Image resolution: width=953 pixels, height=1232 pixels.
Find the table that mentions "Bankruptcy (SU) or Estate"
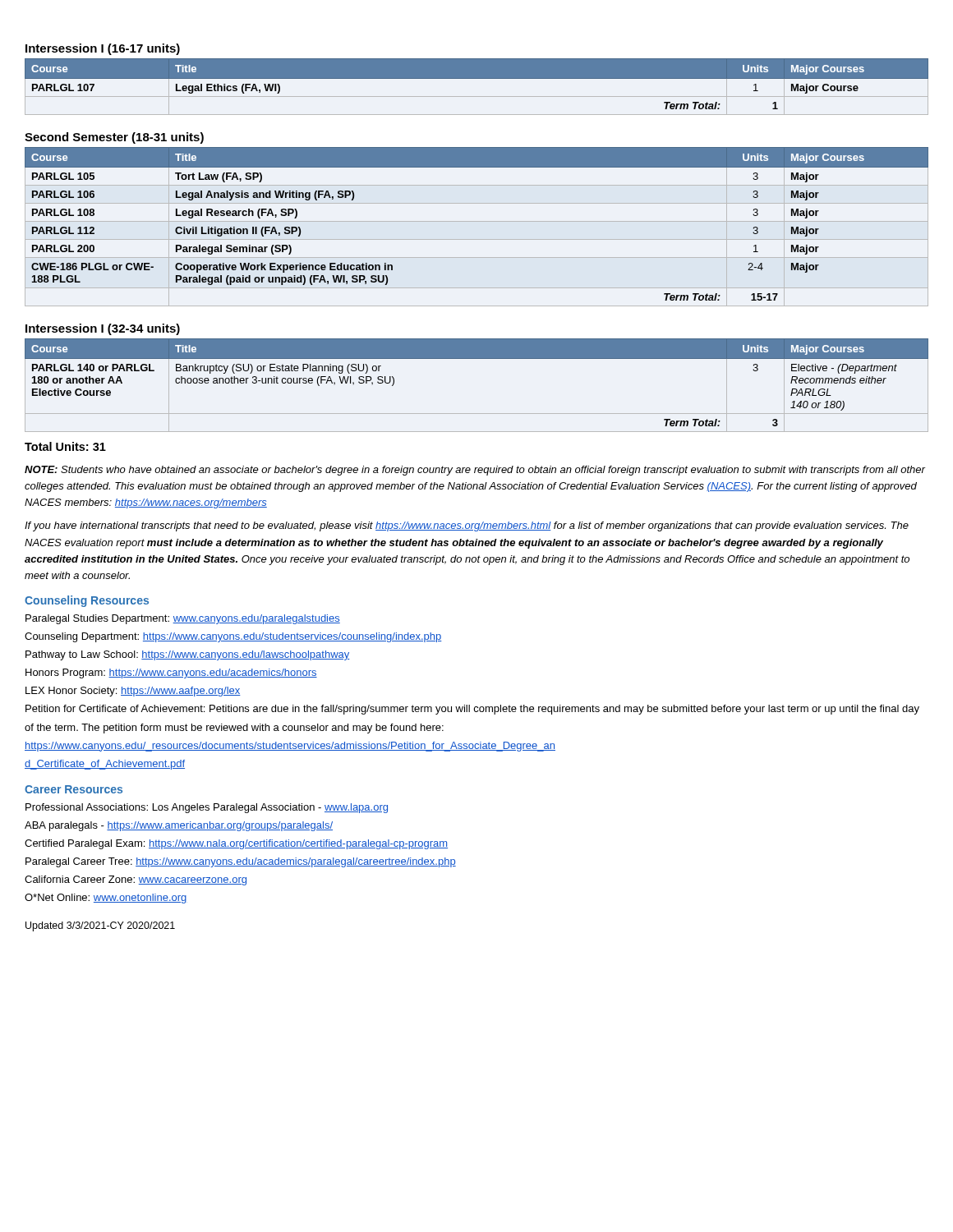coord(476,385)
